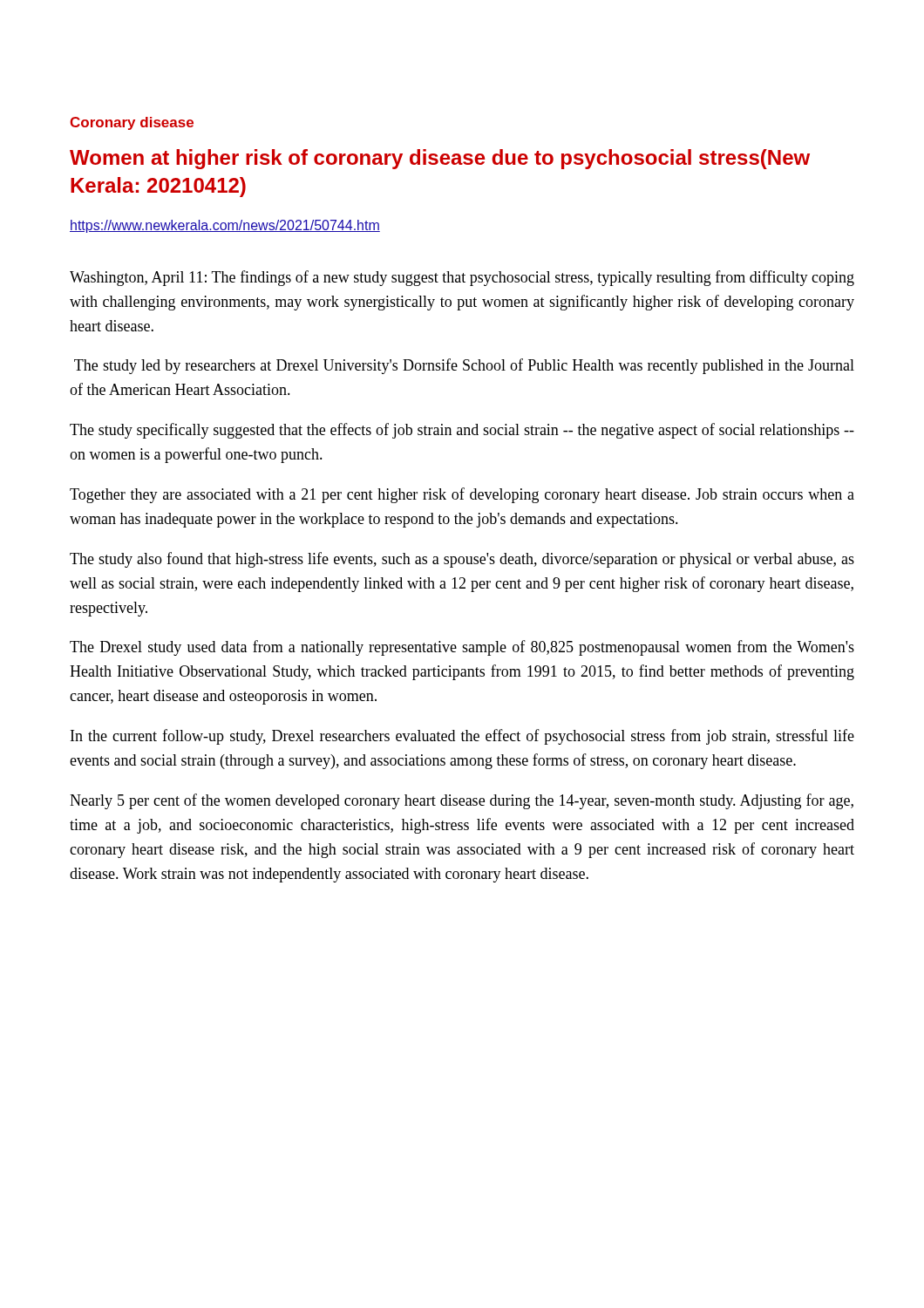
Task: Locate the block starting "In the current follow-up study,"
Action: coord(462,748)
